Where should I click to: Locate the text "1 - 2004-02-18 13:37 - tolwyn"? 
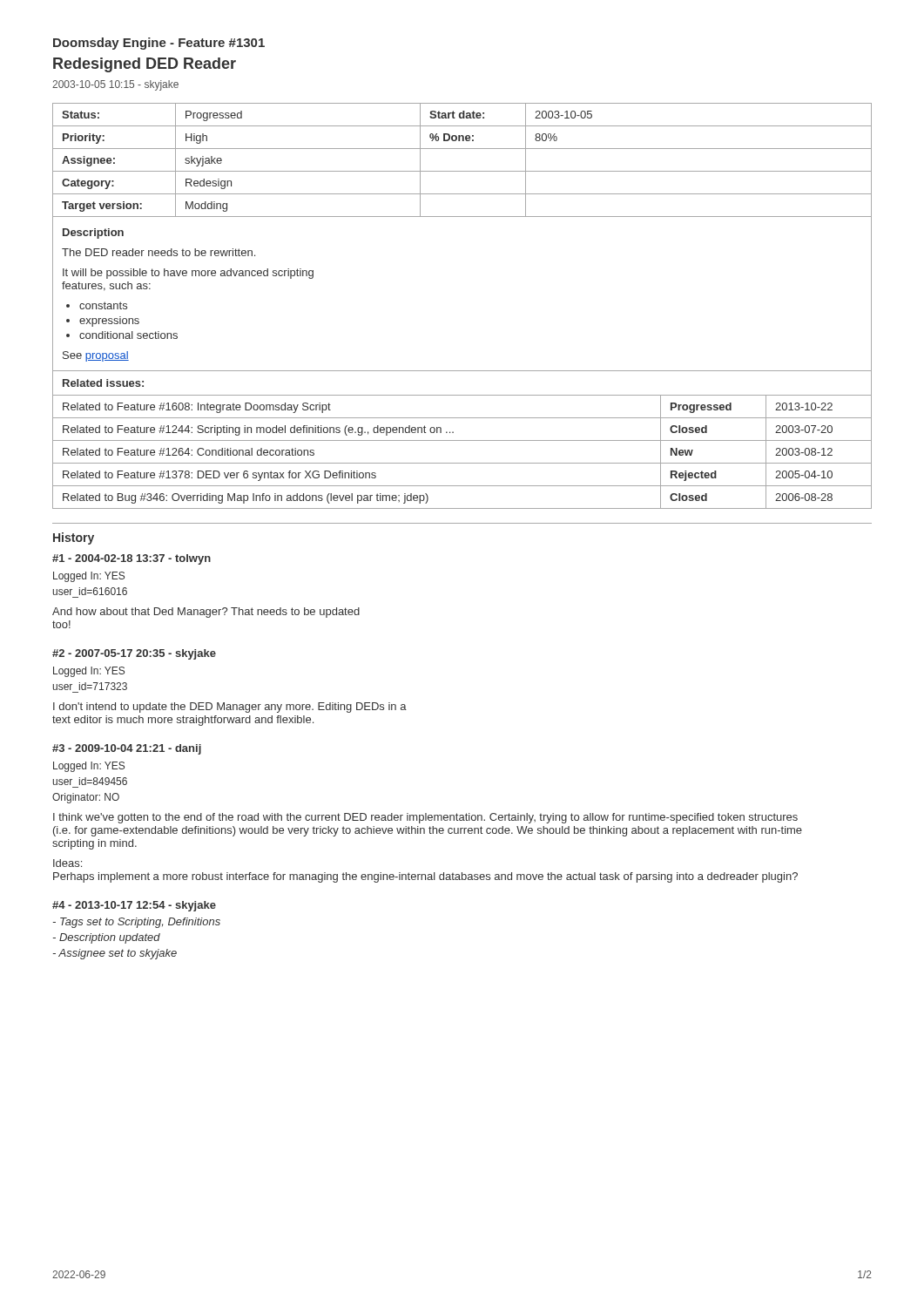point(132,558)
